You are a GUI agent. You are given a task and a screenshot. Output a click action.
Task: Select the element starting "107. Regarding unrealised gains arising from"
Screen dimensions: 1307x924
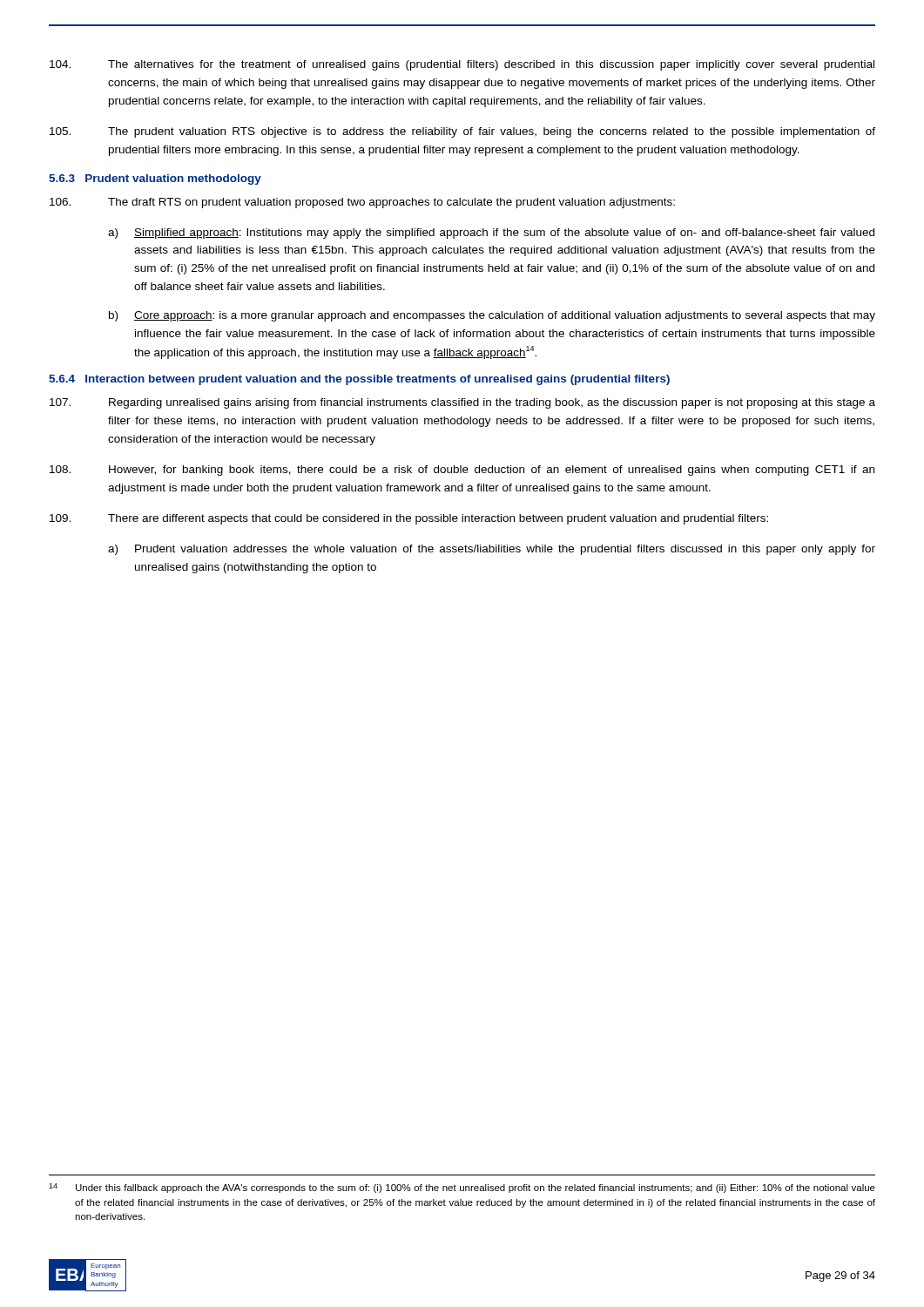click(462, 422)
